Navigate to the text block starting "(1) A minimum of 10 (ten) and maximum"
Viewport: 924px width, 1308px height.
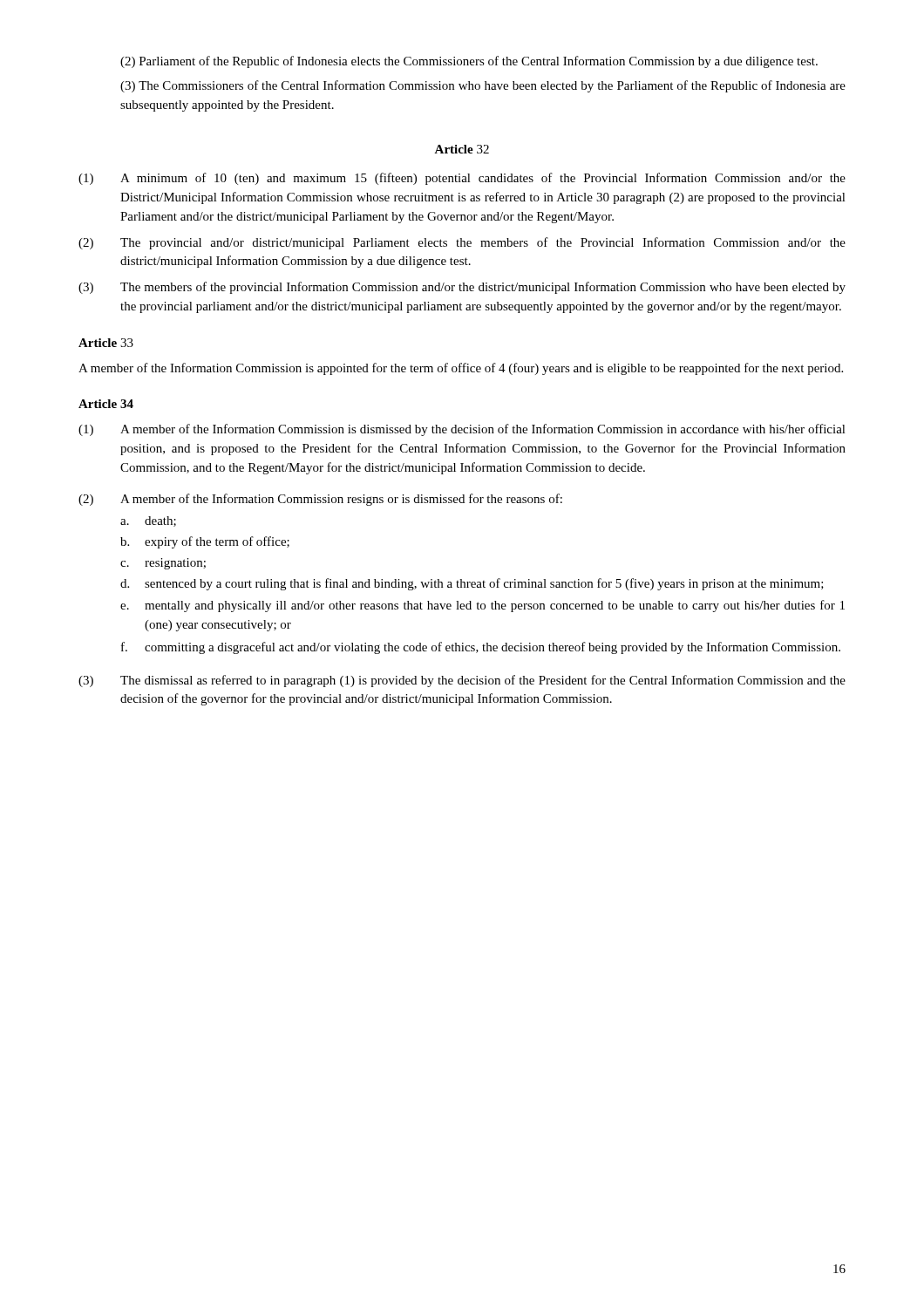[462, 198]
